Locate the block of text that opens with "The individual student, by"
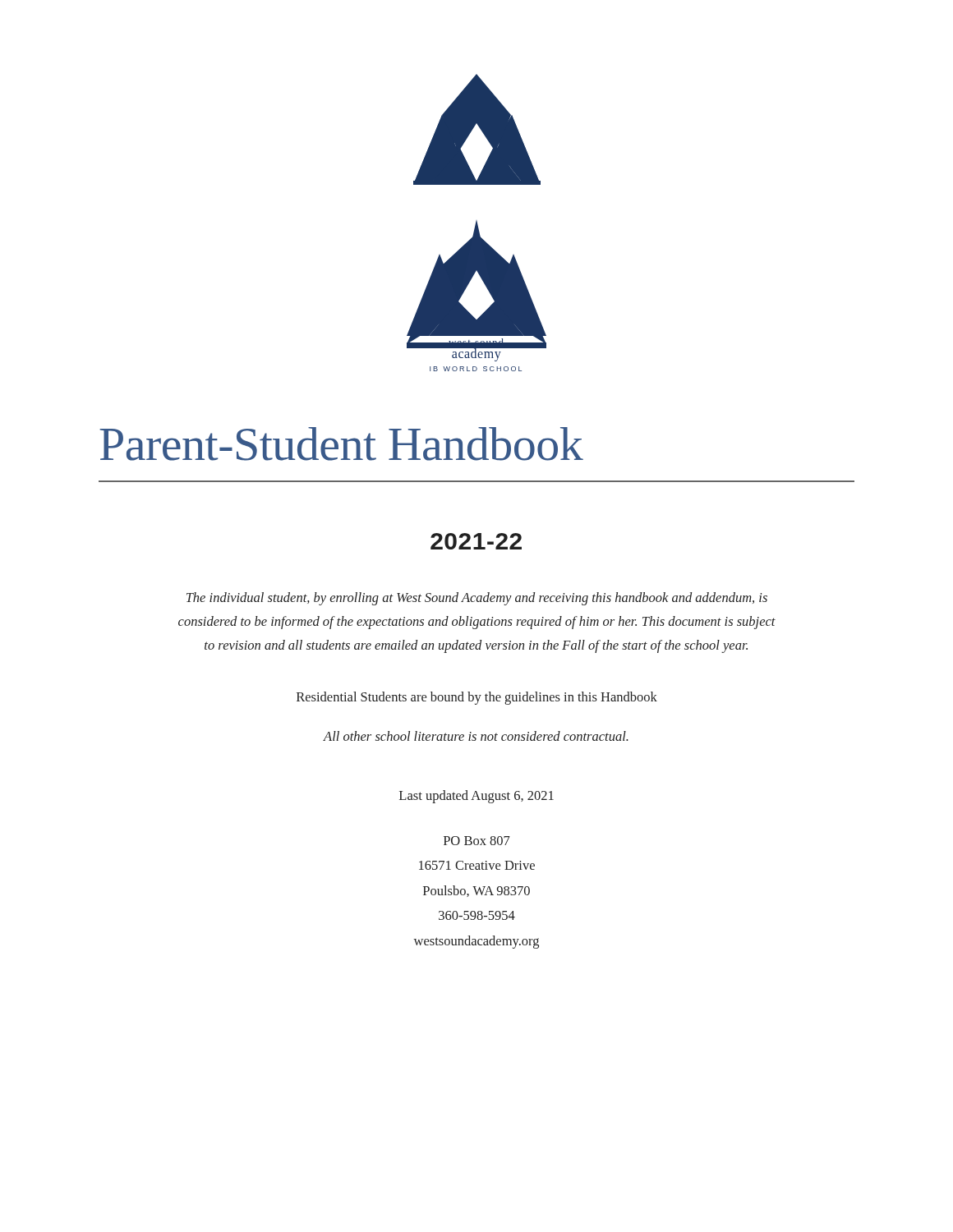 (x=476, y=621)
